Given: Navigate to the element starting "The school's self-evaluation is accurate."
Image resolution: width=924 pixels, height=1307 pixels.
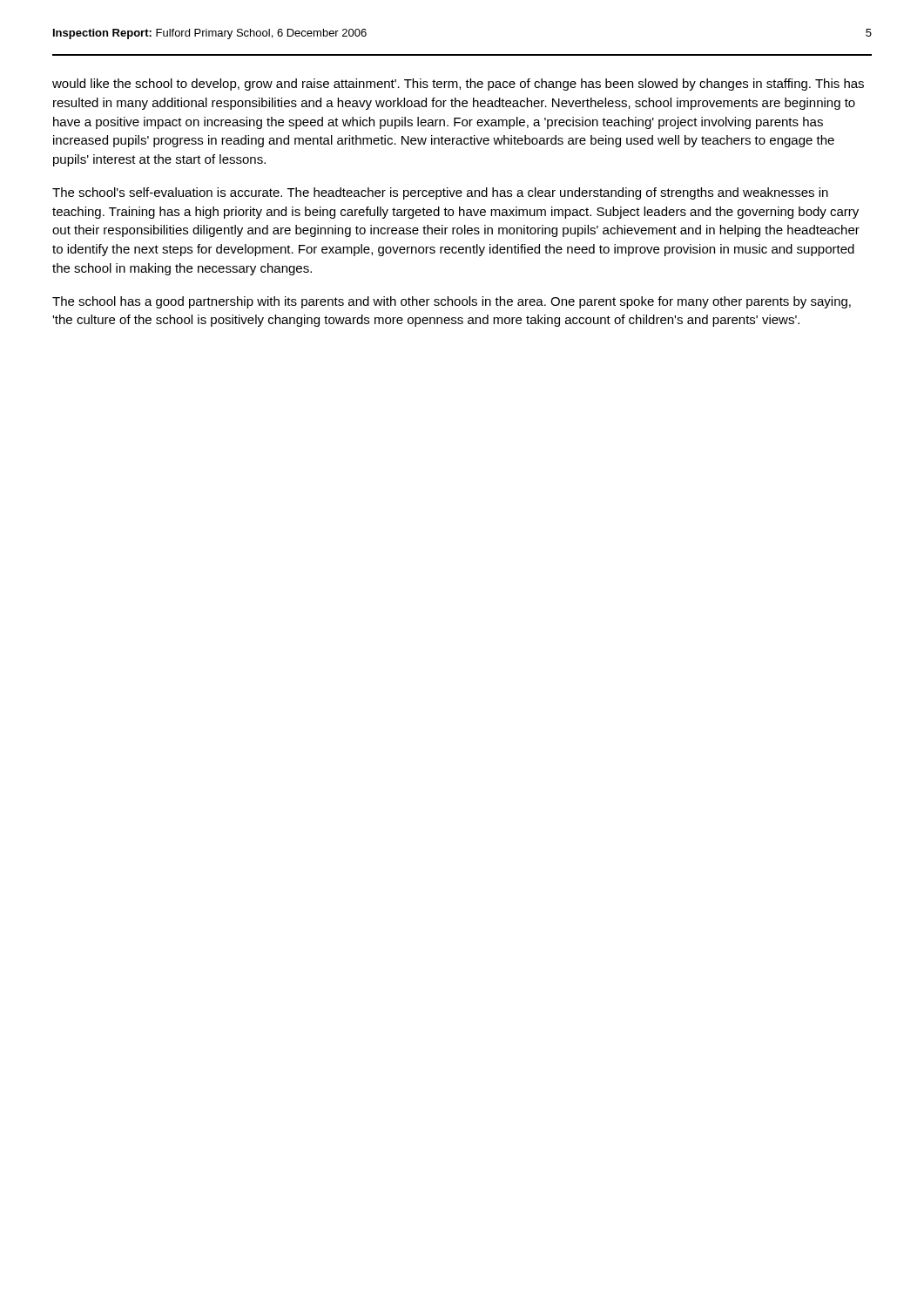Looking at the screenshot, I should click(x=456, y=230).
